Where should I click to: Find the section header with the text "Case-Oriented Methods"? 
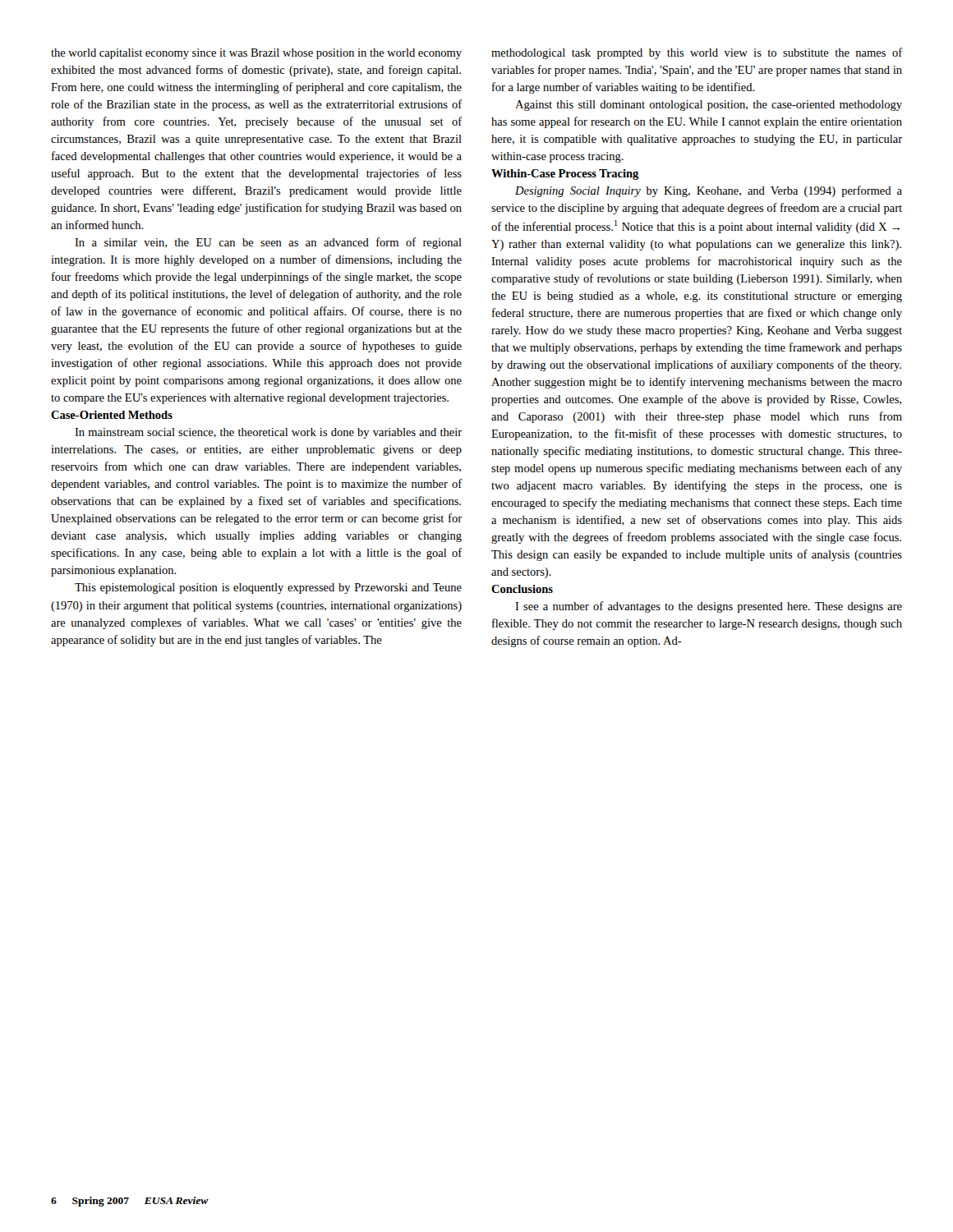click(x=112, y=415)
